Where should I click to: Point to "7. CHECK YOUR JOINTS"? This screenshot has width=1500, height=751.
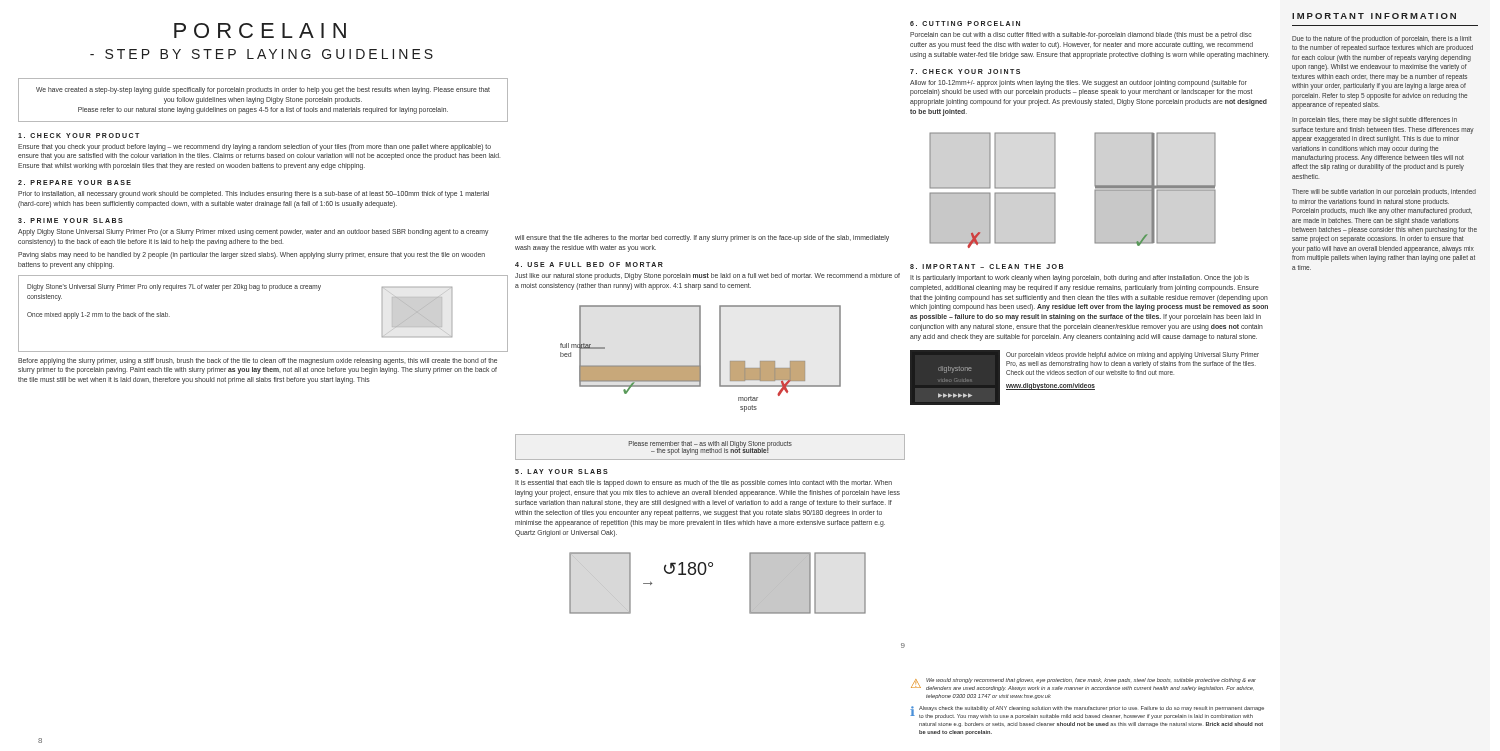point(966,71)
